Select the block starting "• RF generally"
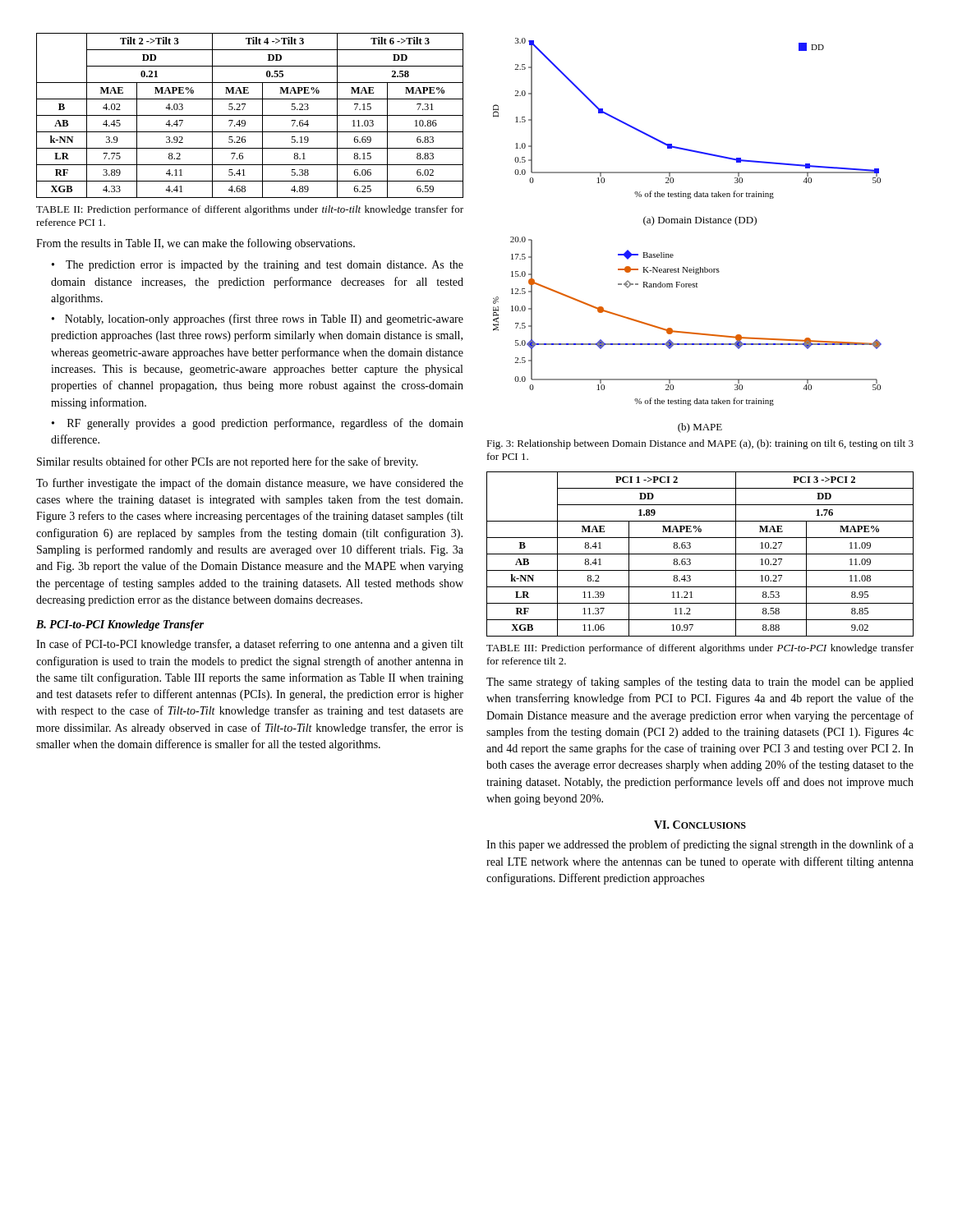953x1232 pixels. pos(257,431)
